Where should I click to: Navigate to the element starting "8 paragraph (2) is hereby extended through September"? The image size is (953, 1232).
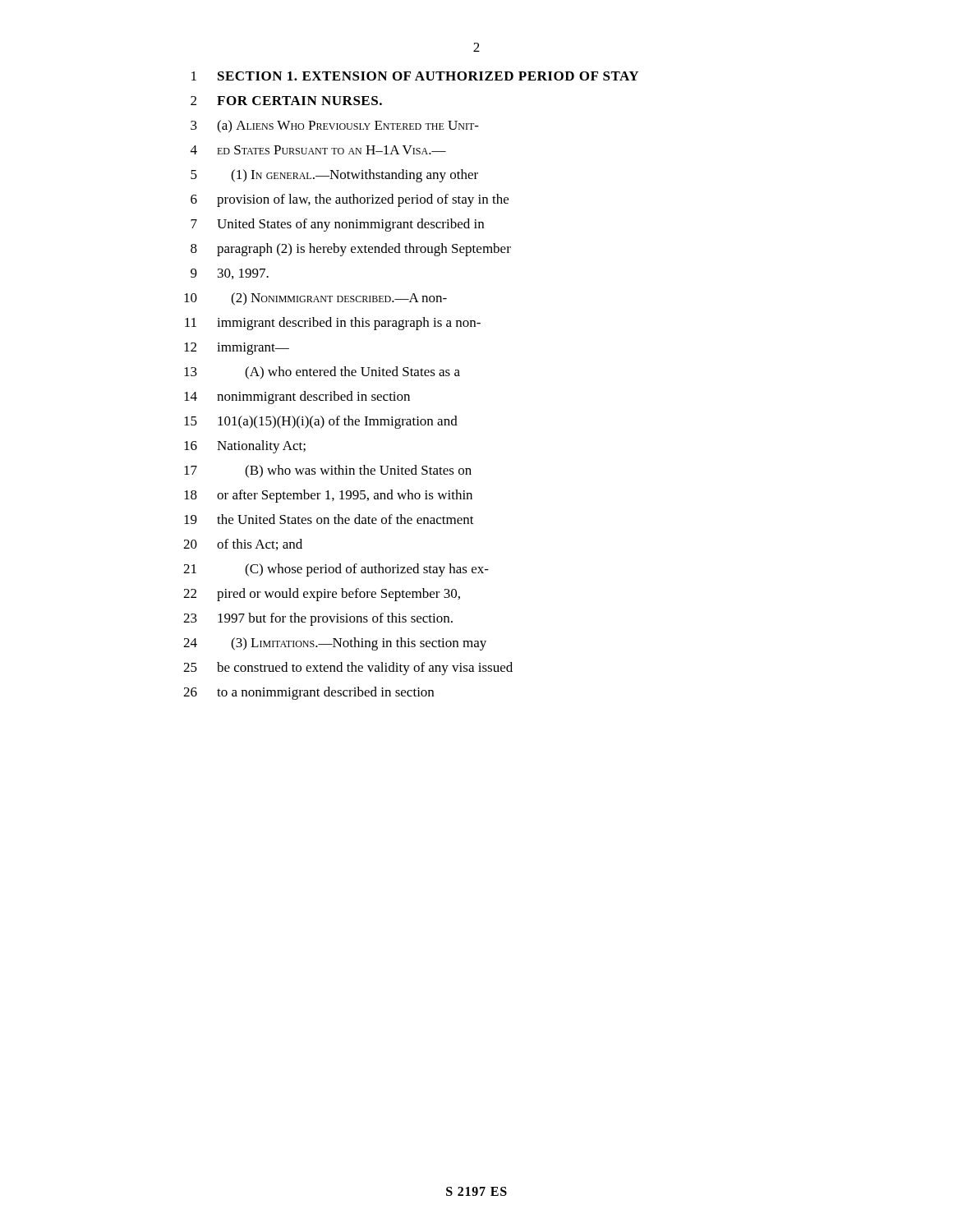(x=485, y=249)
